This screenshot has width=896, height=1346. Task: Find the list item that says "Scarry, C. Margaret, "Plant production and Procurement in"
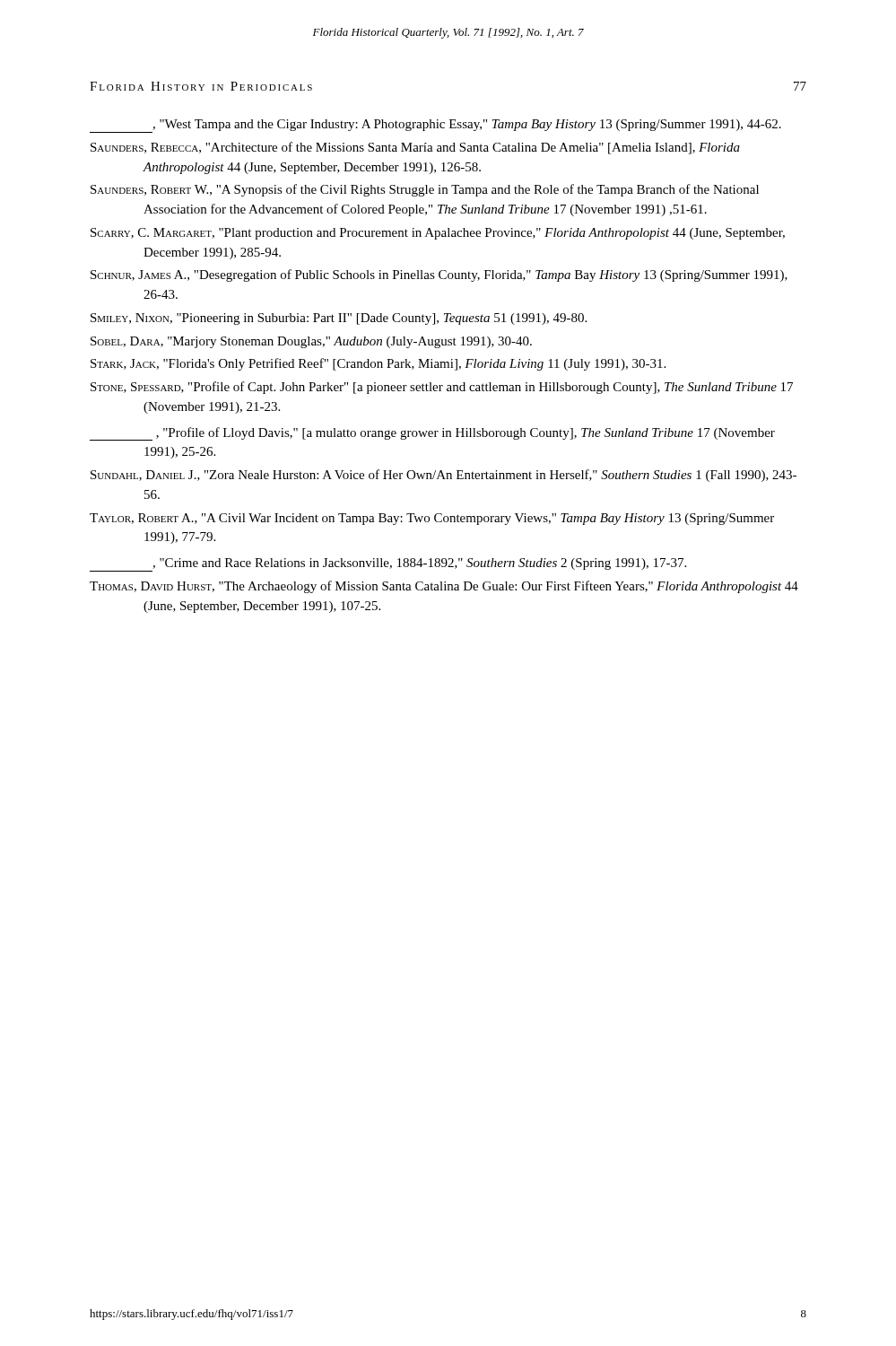[438, 242]
